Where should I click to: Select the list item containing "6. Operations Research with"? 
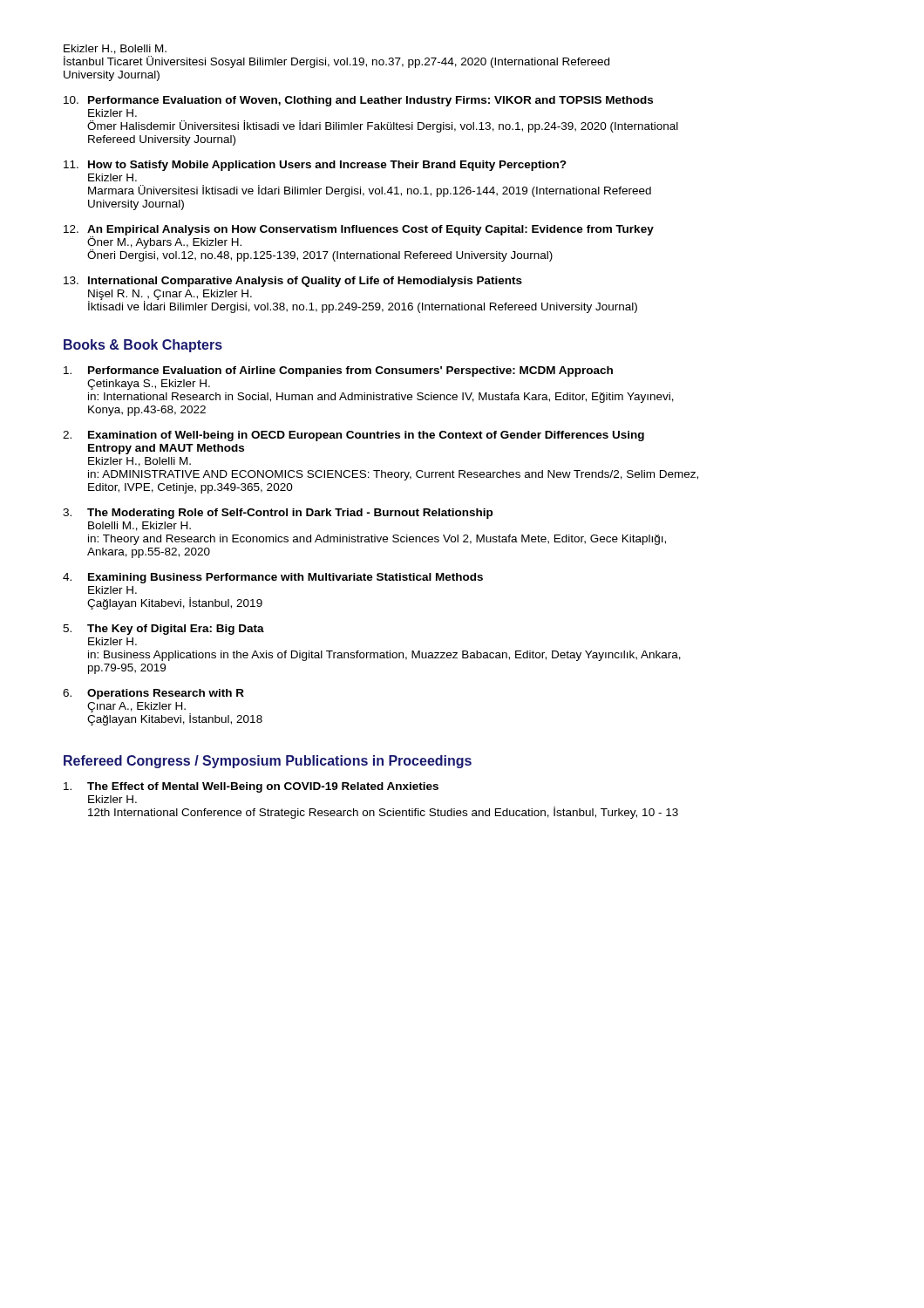(153, 694)
